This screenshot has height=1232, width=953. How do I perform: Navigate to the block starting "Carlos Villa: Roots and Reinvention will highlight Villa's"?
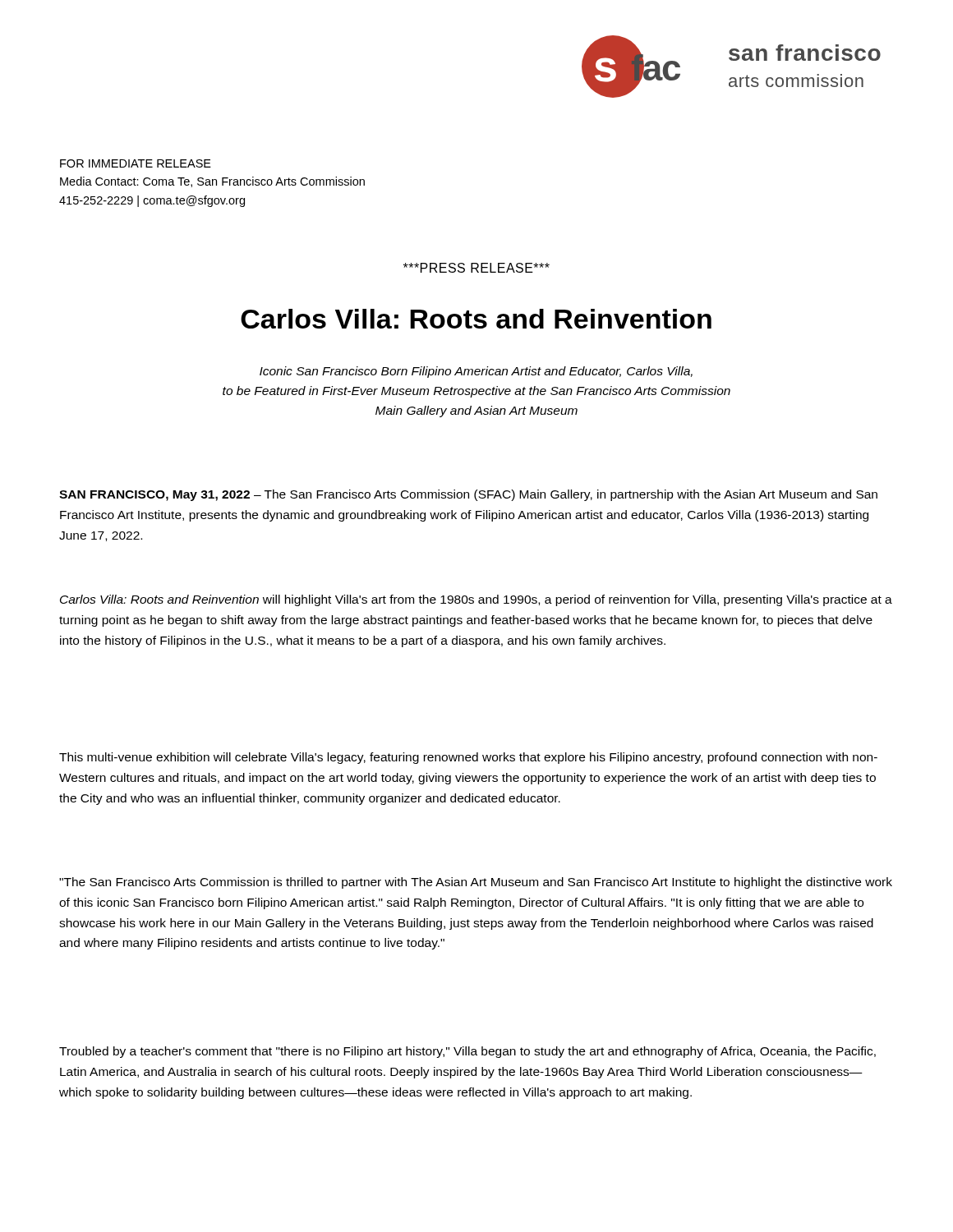pos(476,620)
